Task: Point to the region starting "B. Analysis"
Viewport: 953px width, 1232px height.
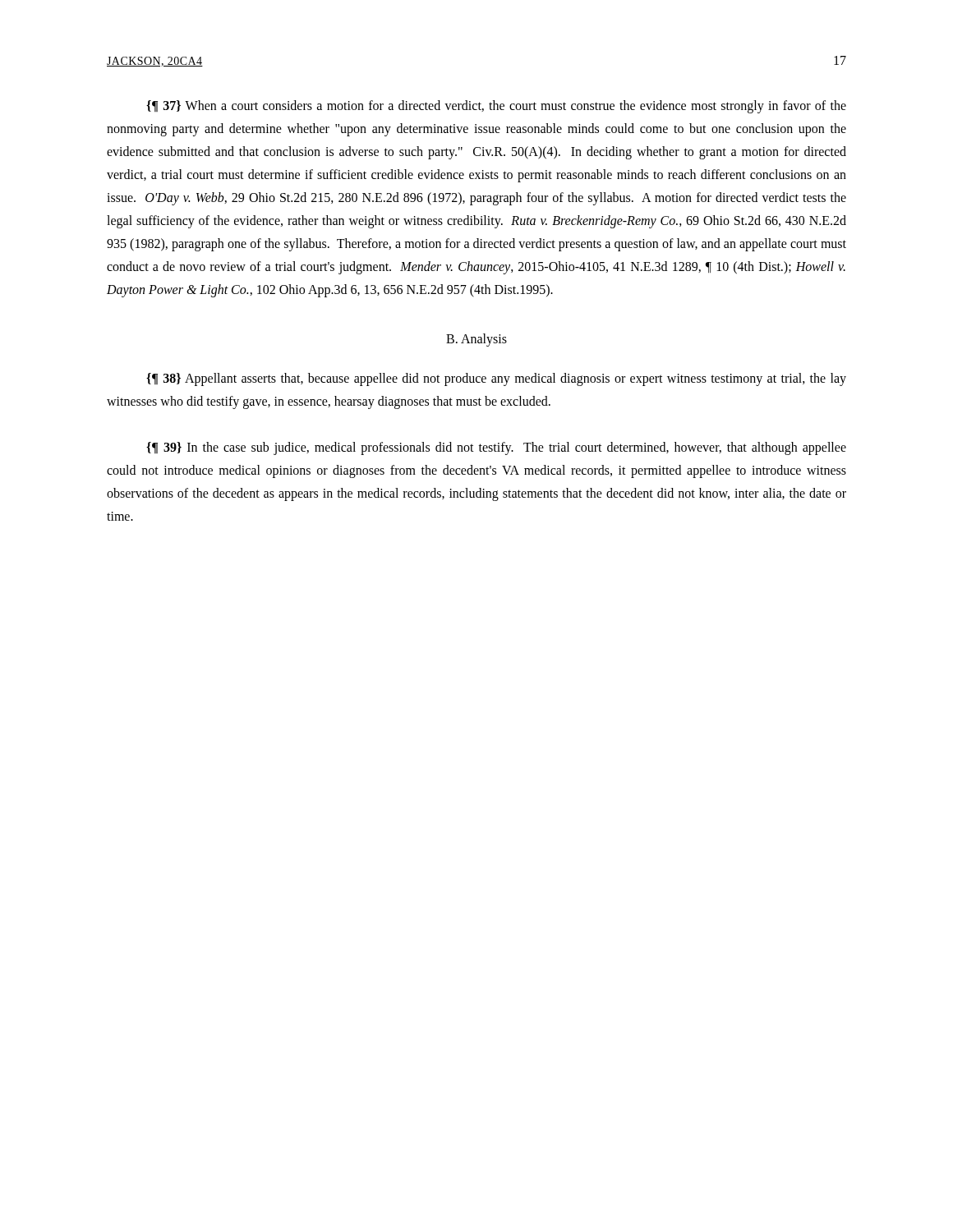Action: [x=476, y=339]
